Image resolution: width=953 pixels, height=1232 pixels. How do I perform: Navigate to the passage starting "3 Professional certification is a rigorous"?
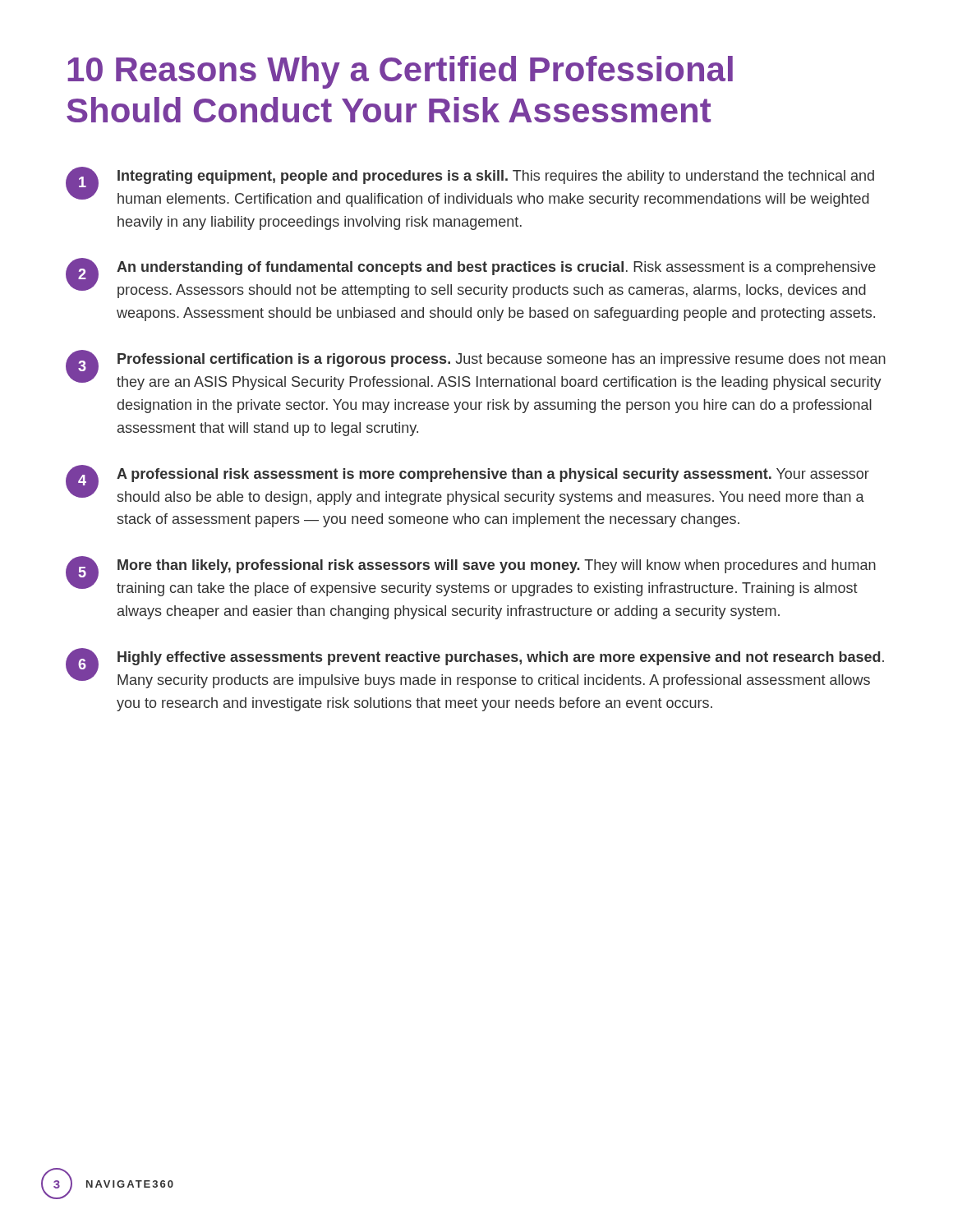click(x=476, y=394)
